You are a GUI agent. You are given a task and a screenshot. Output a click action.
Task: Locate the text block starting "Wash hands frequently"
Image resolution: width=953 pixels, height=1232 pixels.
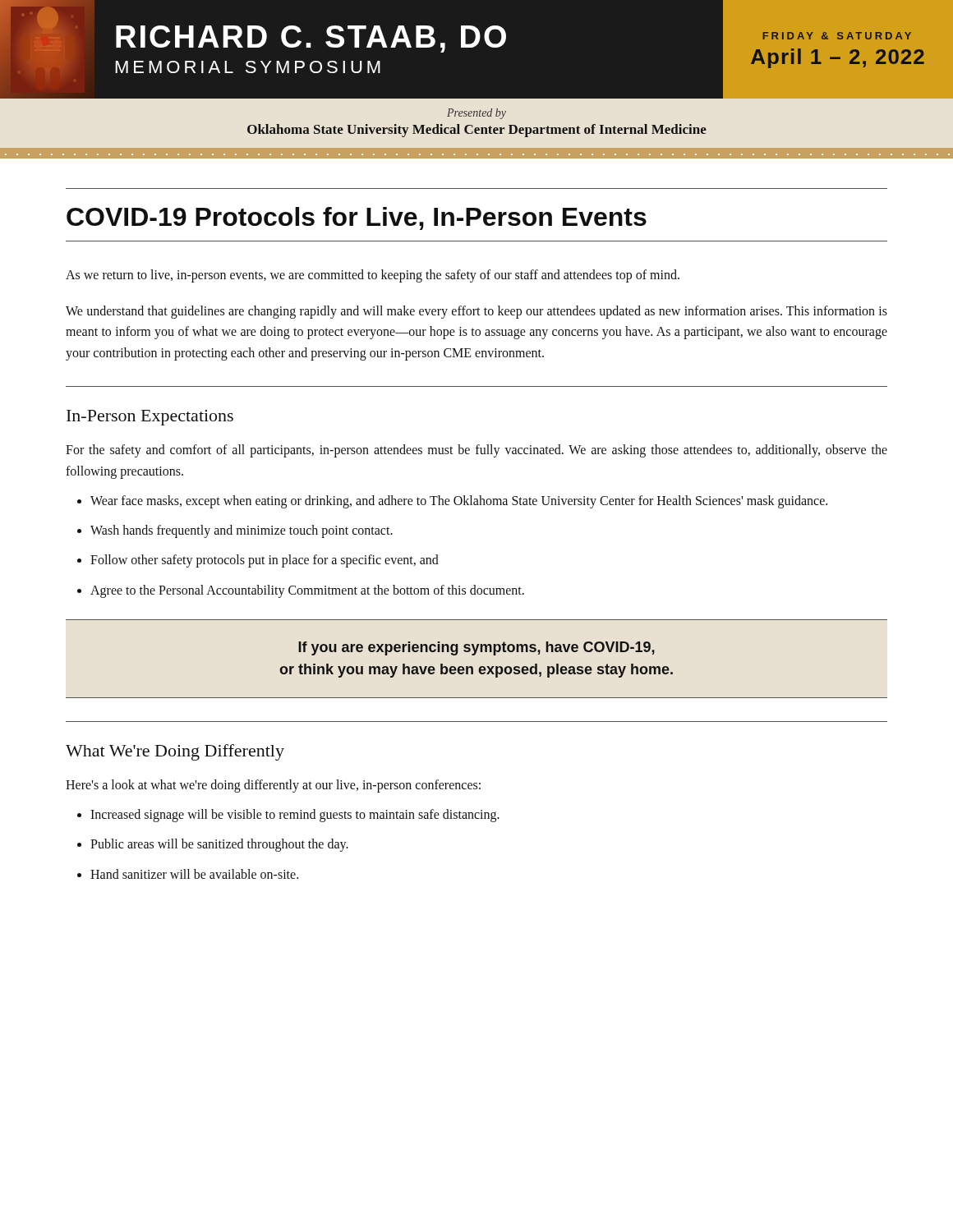(235, 531)
